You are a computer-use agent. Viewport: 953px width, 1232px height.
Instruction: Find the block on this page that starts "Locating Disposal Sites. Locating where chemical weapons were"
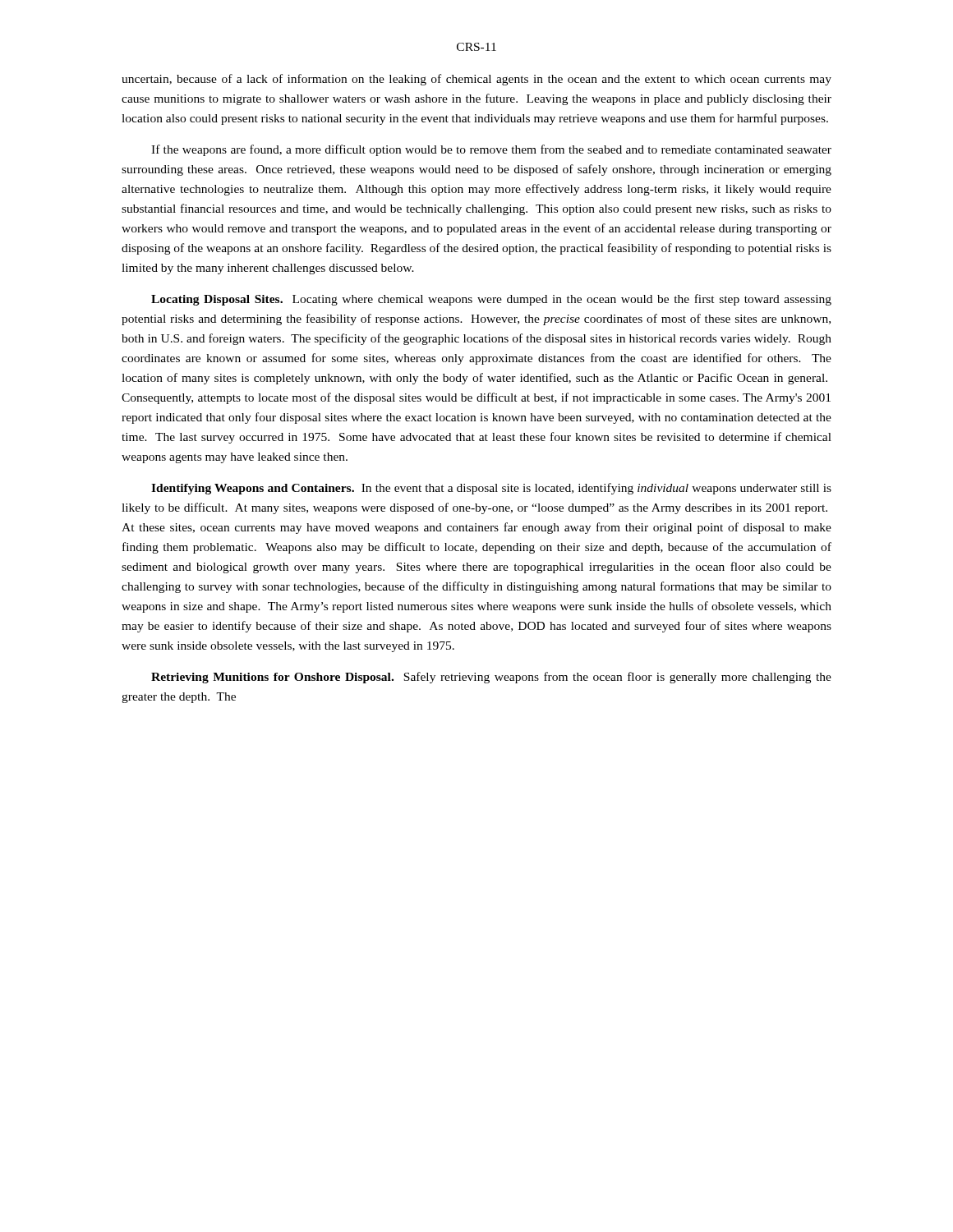tap(476, 378)
